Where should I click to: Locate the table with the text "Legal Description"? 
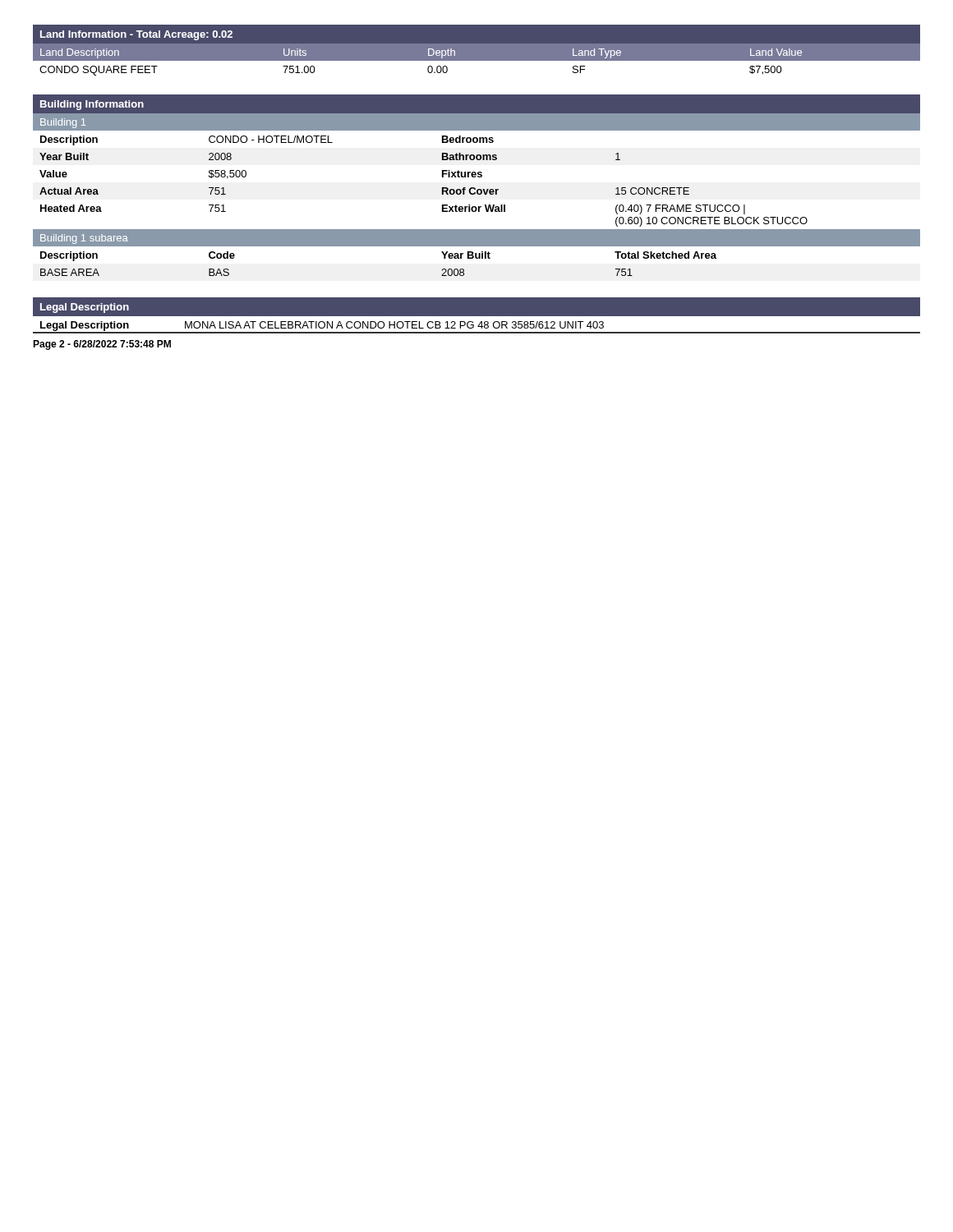click(476, 315)
